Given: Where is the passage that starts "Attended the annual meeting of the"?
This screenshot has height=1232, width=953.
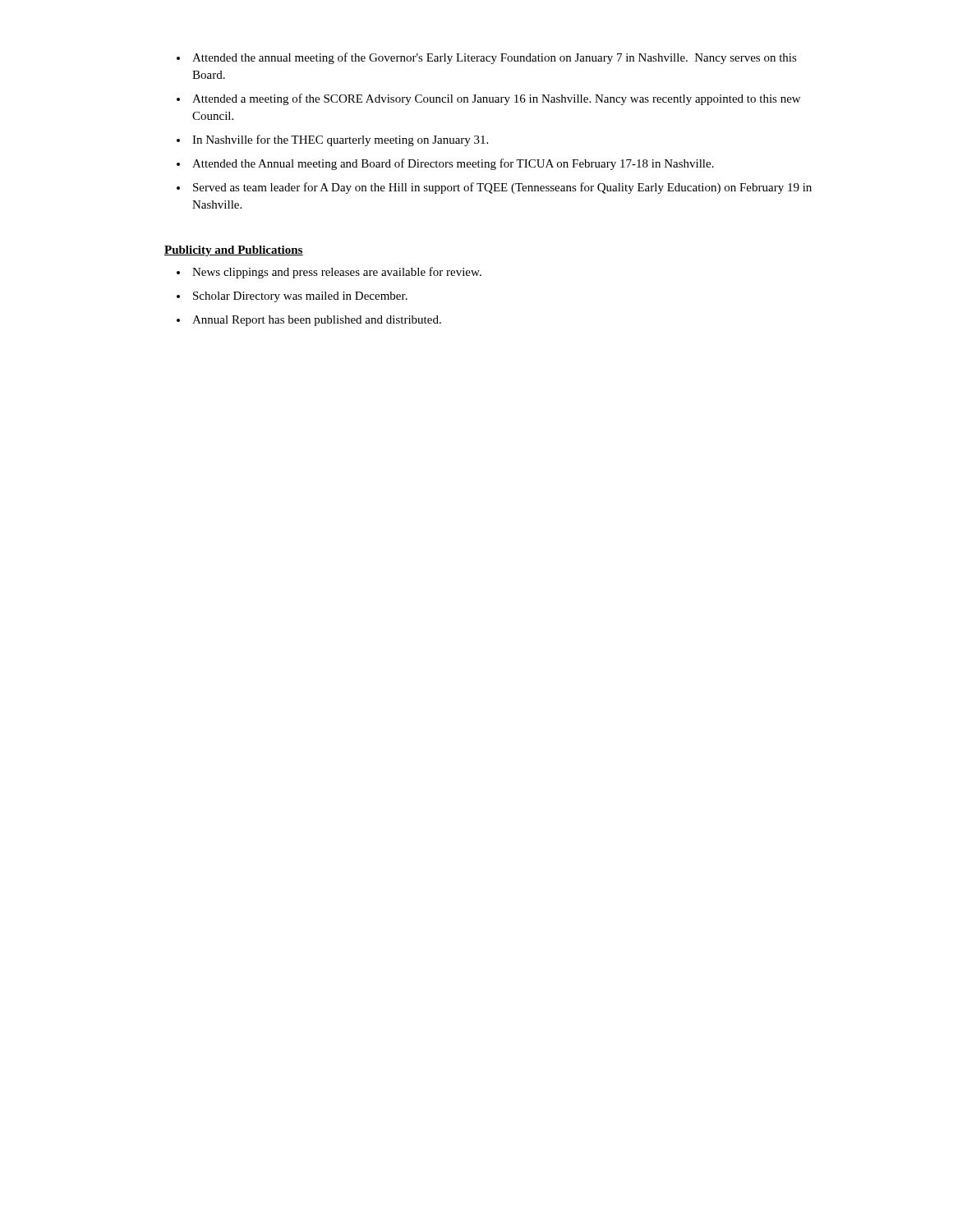Looking at the screenshot, I should tap(495, 66).
